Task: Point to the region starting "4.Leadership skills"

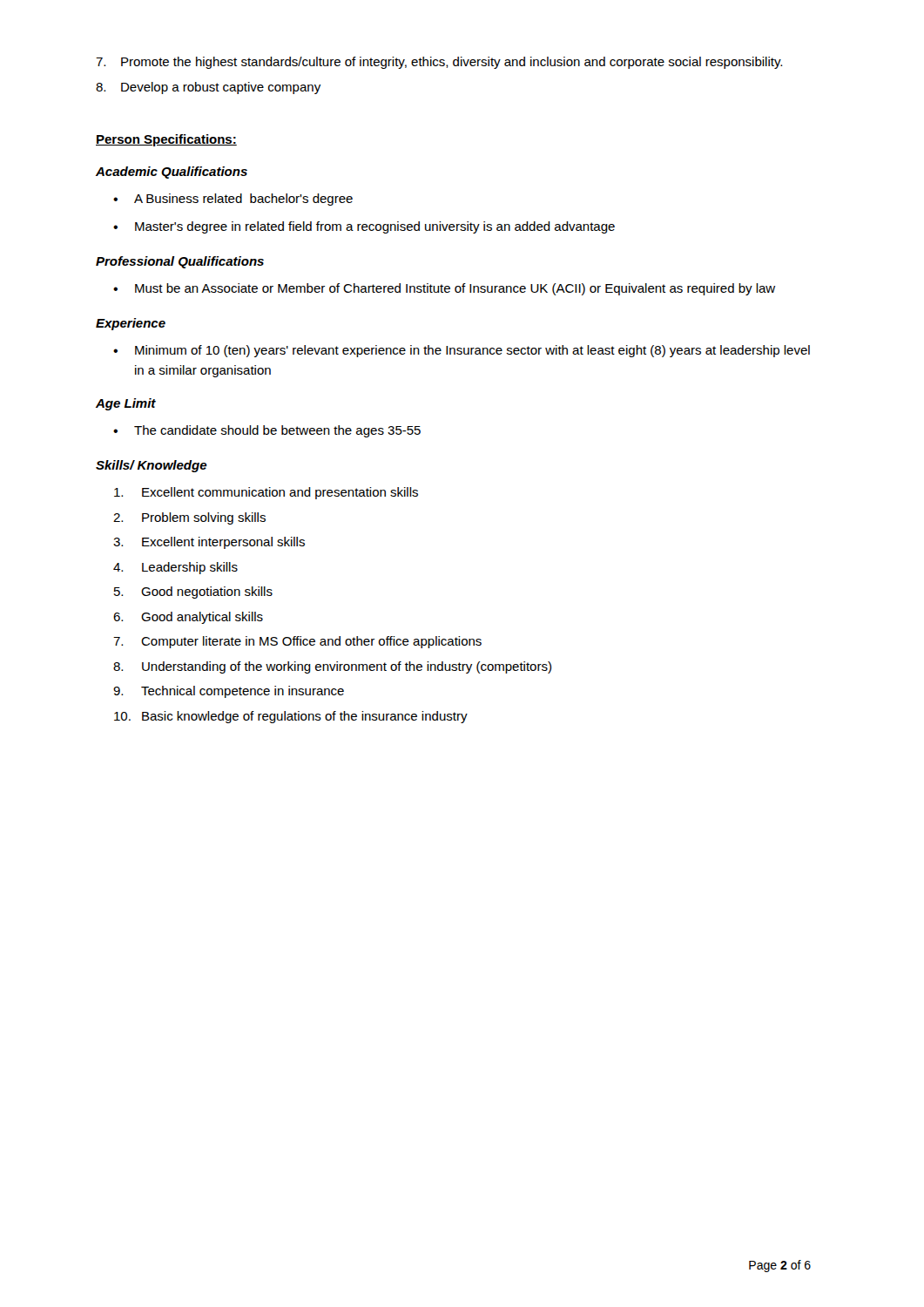Action: (175, 567)
